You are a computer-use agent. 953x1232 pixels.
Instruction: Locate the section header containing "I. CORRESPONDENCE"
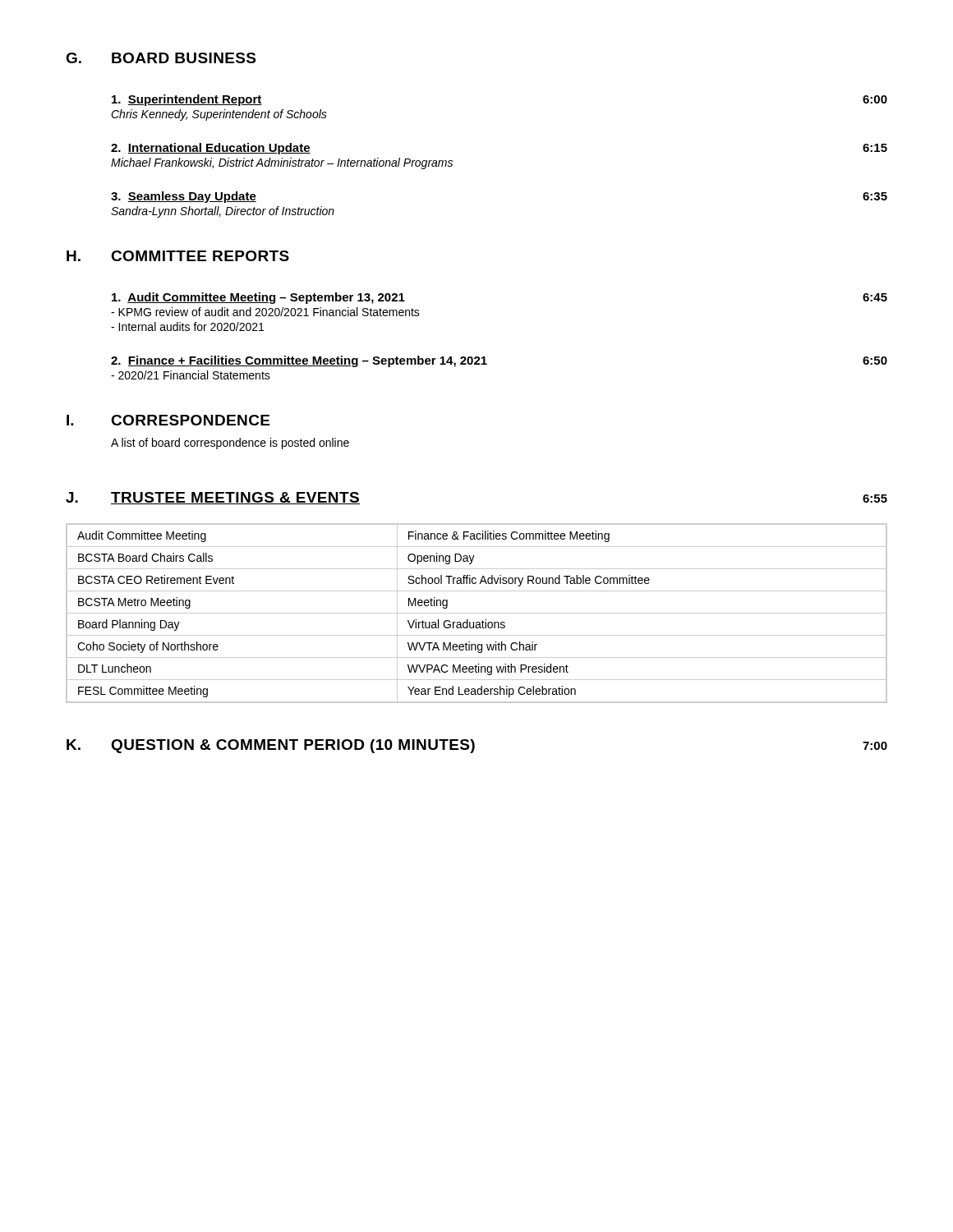pos(168,420)
